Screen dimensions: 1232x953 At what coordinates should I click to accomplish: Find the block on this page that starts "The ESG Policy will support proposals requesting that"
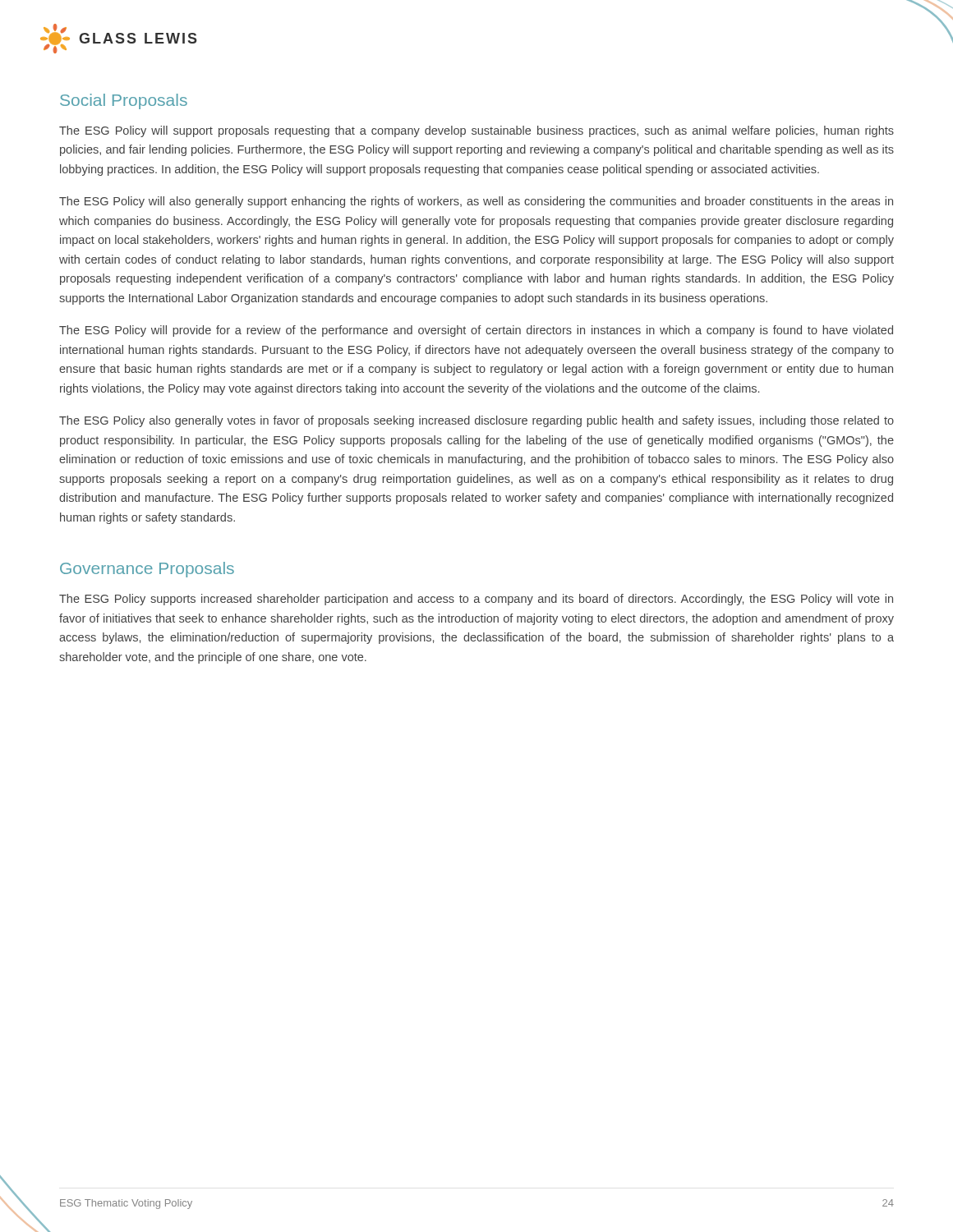pos(476,150)
